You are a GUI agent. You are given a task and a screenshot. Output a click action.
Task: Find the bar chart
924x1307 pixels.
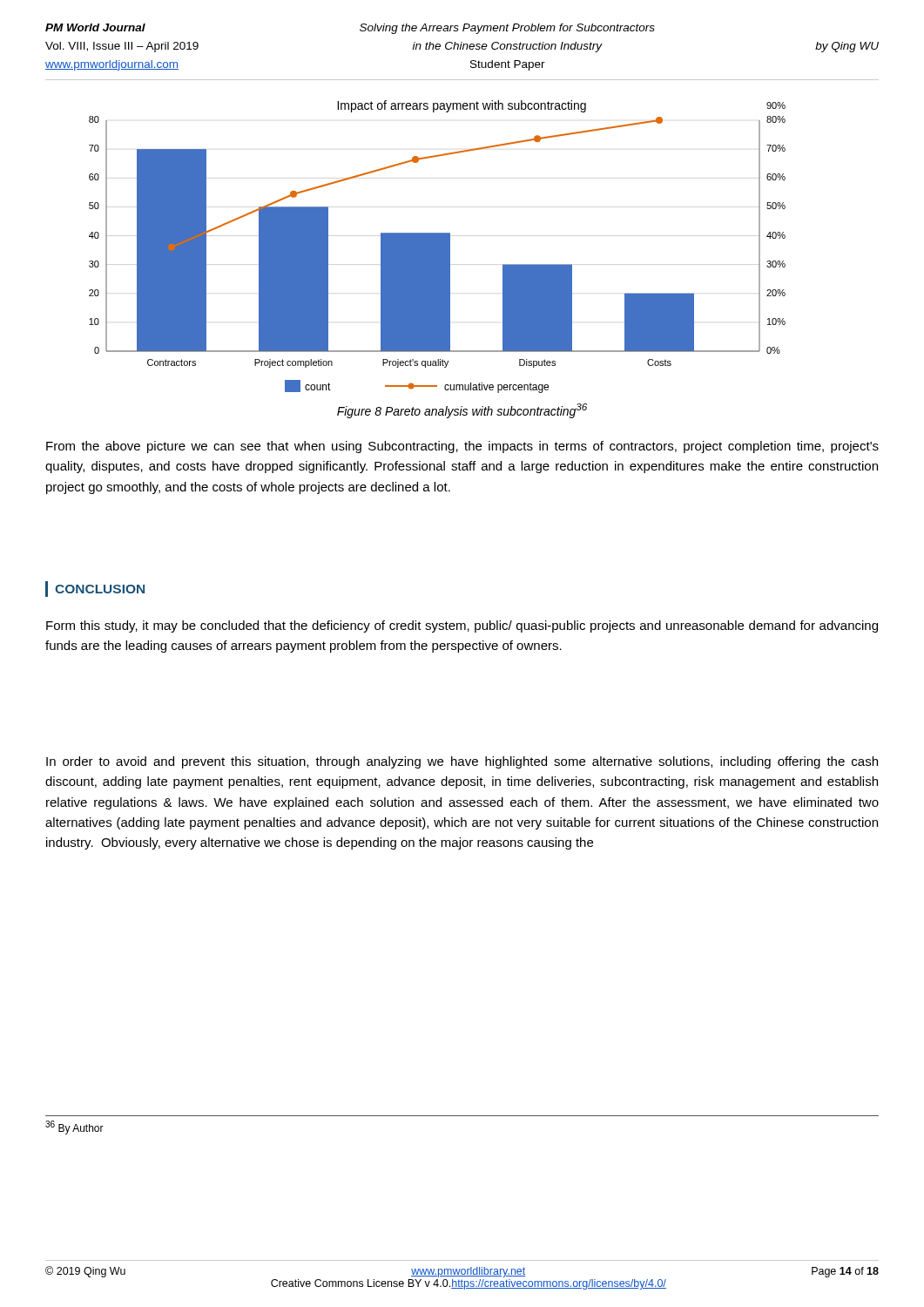coord(462,246)
